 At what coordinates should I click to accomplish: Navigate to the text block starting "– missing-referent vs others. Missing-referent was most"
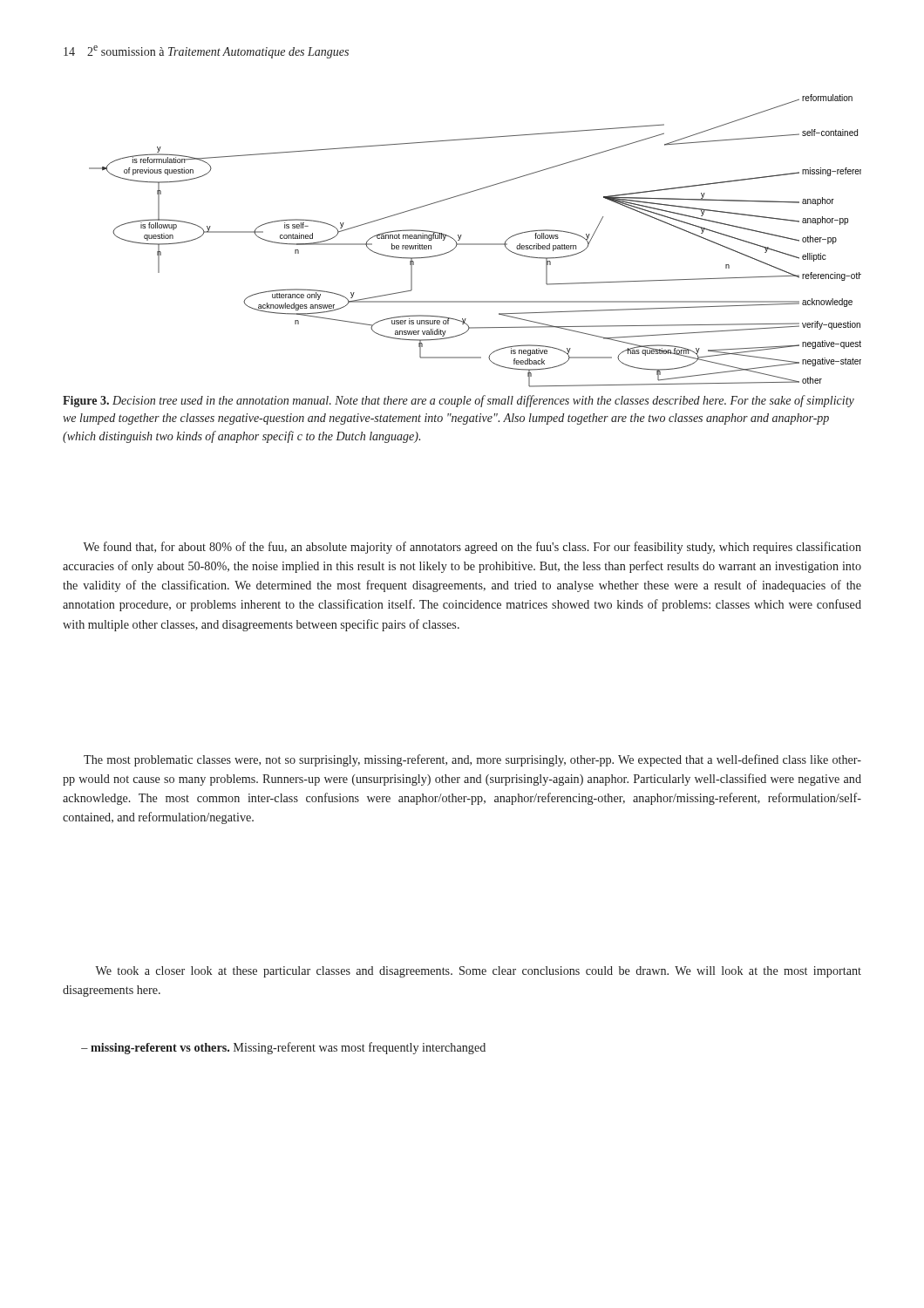(274, 1047)
